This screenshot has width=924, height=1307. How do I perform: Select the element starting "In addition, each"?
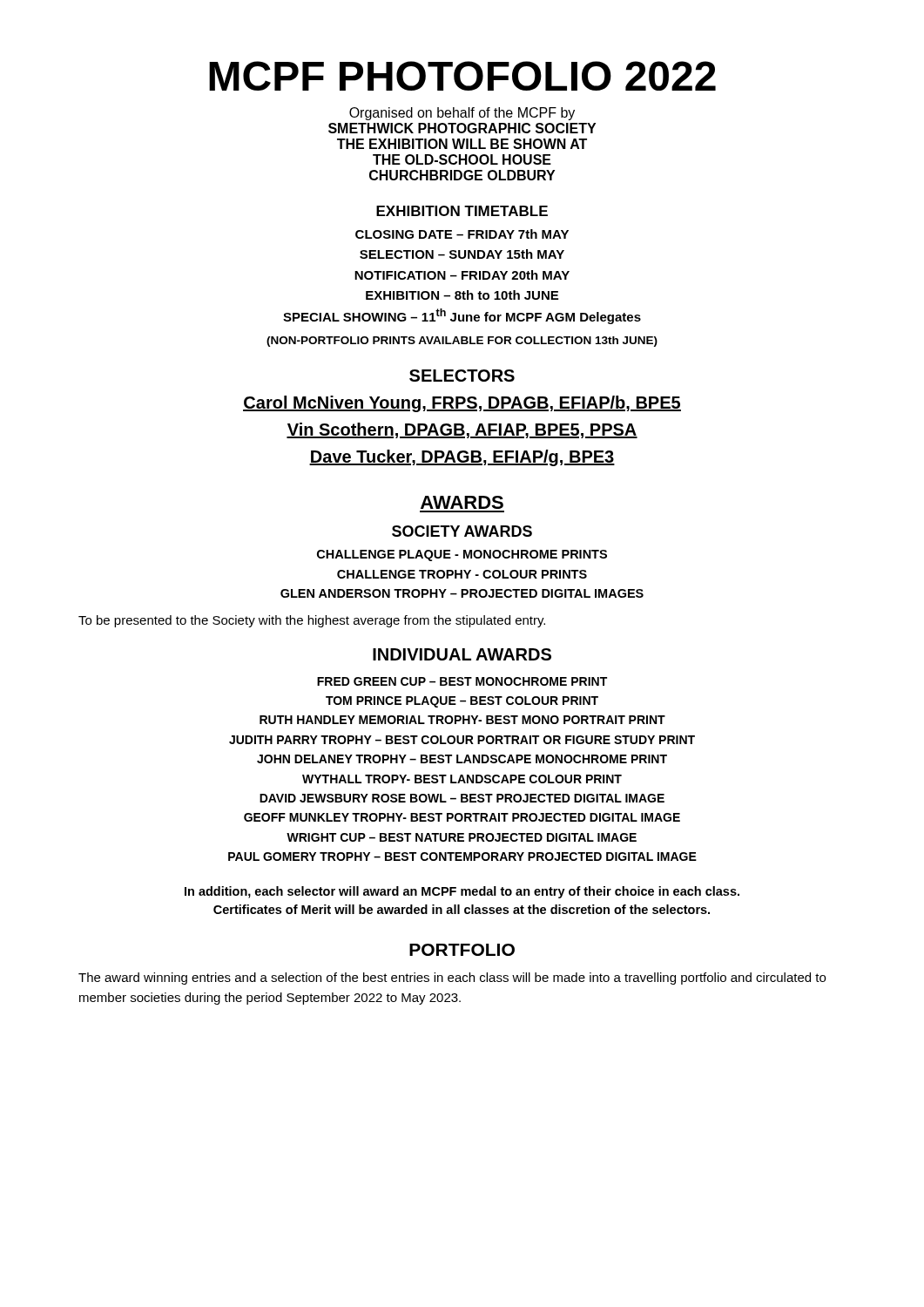(462, 900)
